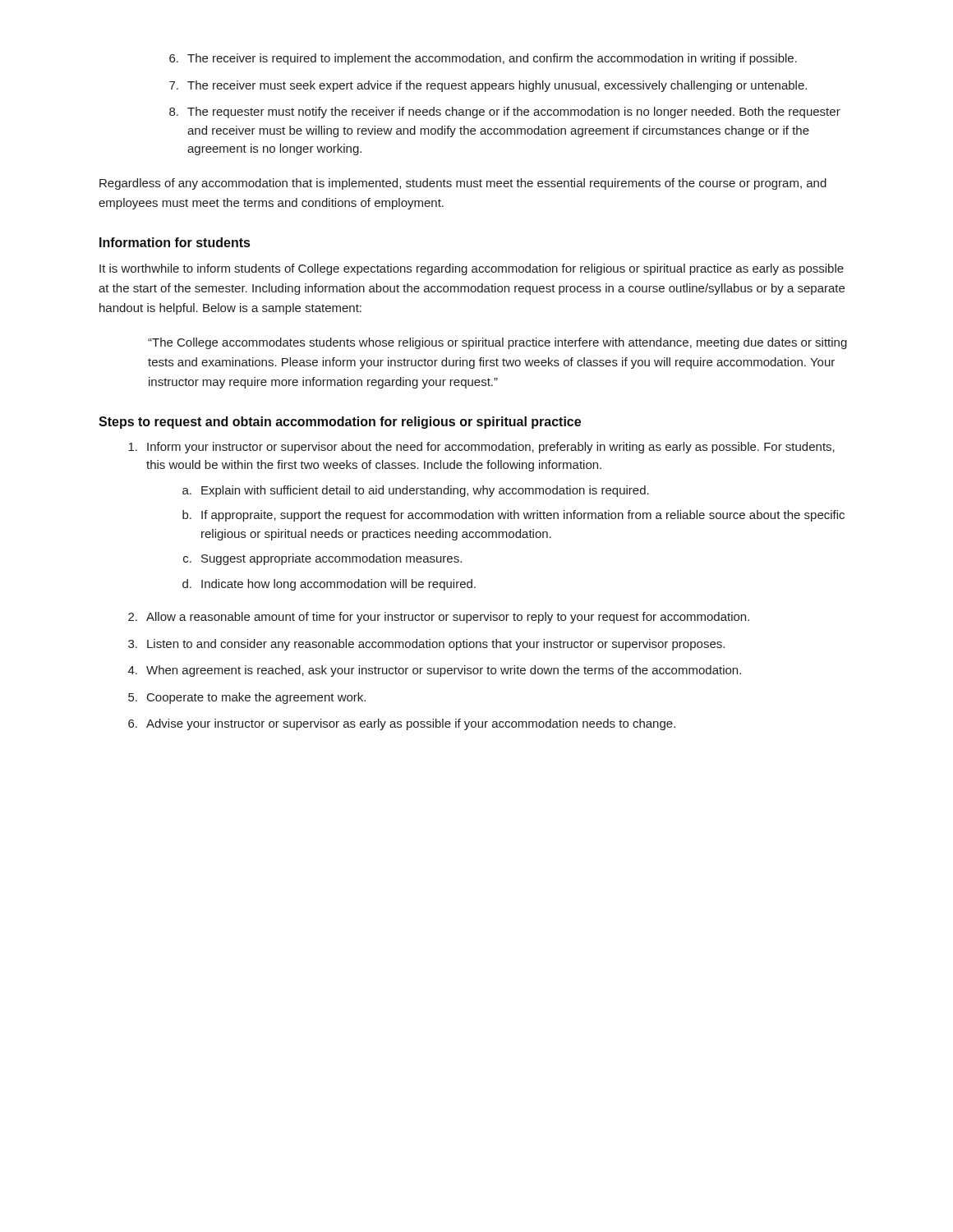Click on the list item that reads "3. Listen to"
Image resolution: width=953 pixels, height=1232 pixels.
click(x=485, y=644)
